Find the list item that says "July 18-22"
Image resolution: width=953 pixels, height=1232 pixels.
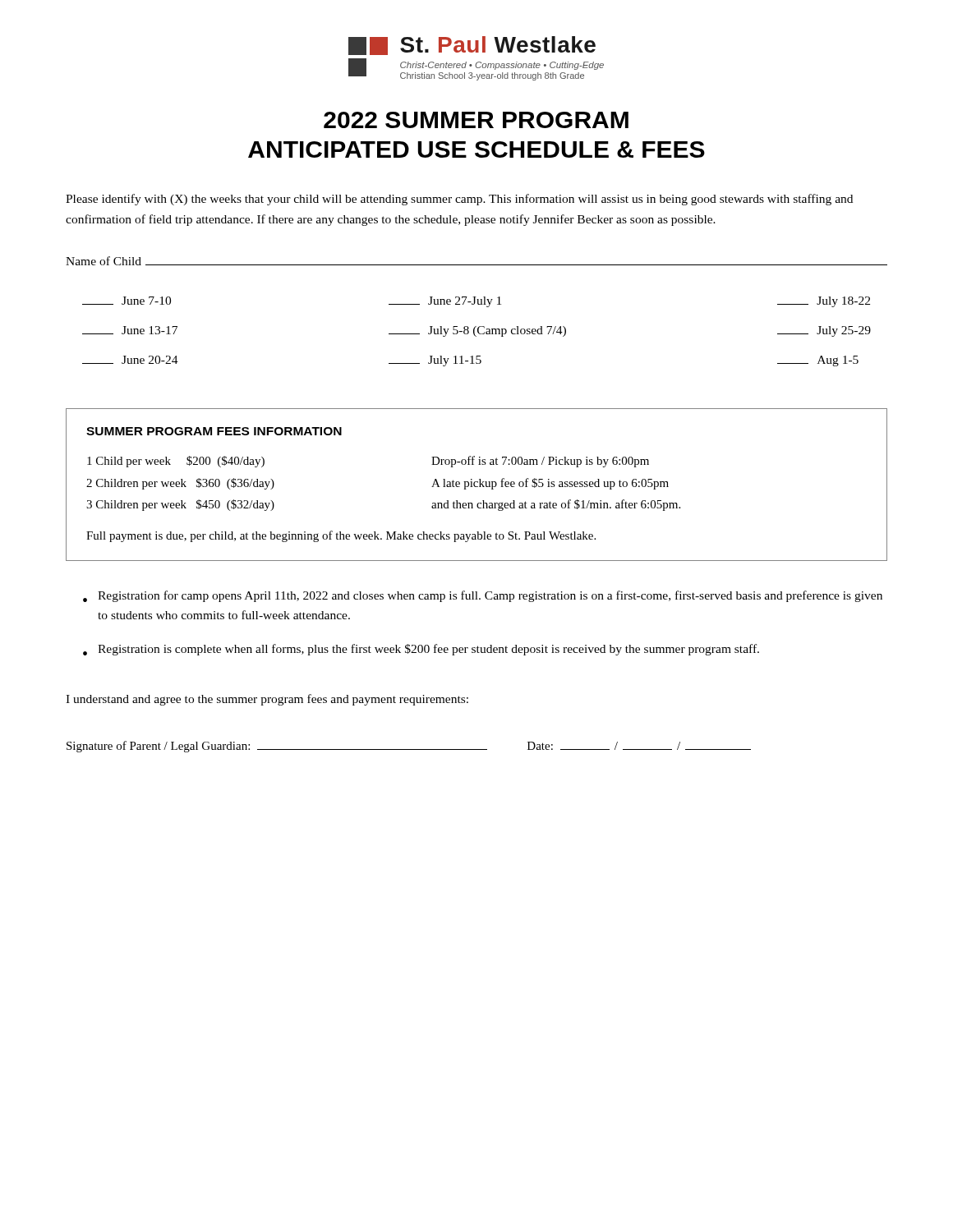coord(824,301)
